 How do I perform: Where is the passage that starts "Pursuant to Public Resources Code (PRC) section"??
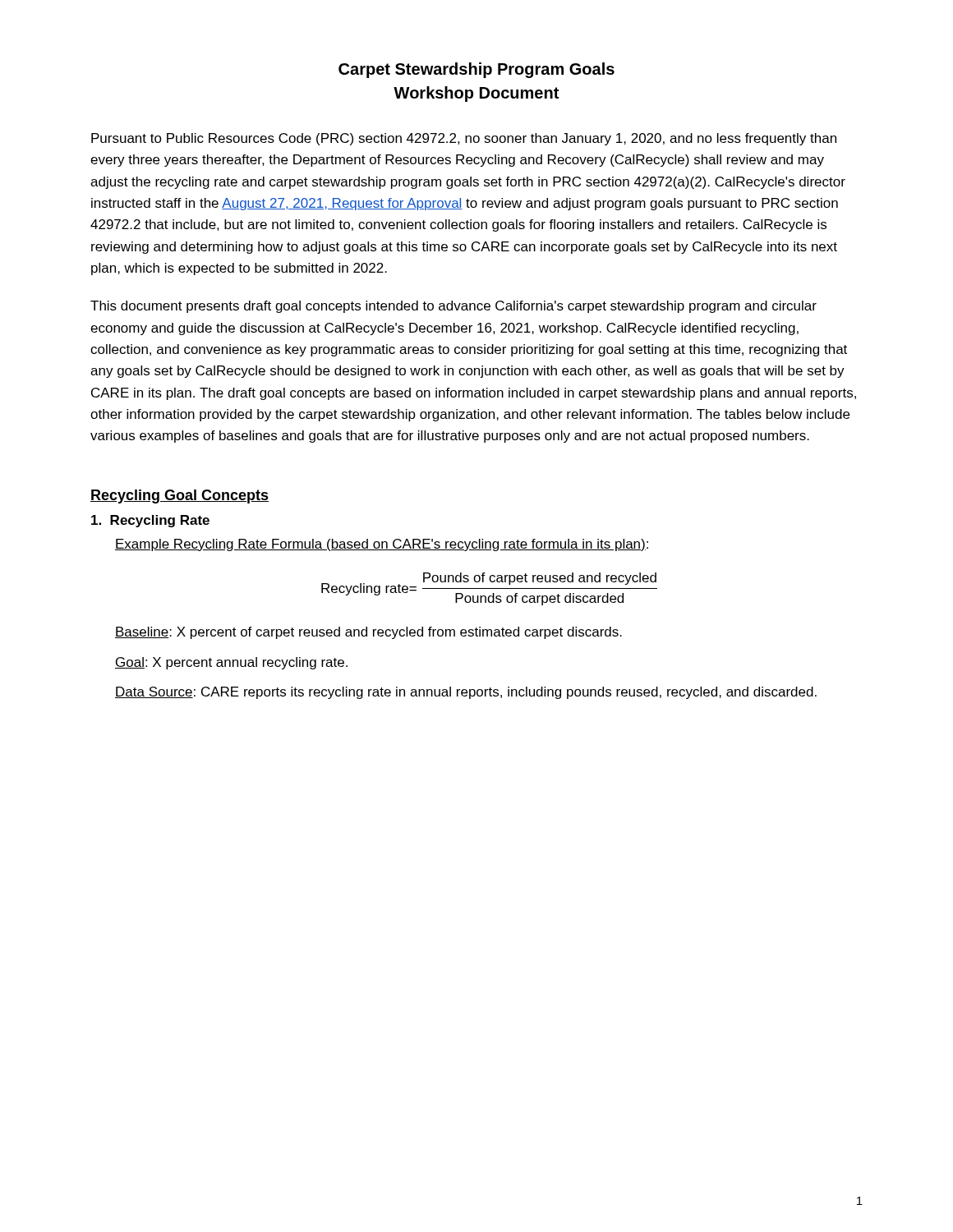point(468,203)
